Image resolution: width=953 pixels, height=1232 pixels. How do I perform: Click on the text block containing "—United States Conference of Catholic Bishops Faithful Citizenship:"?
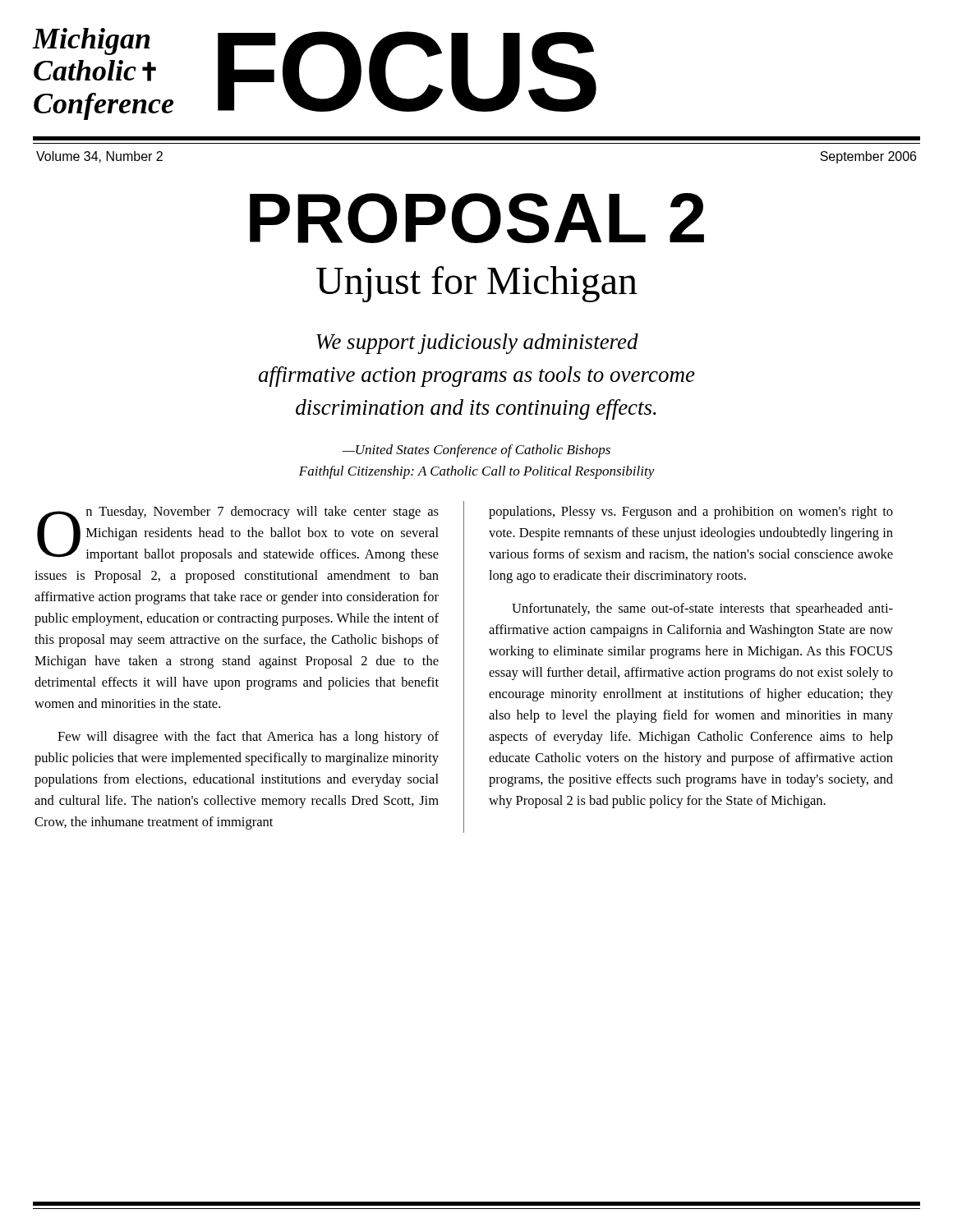point(476,461)
